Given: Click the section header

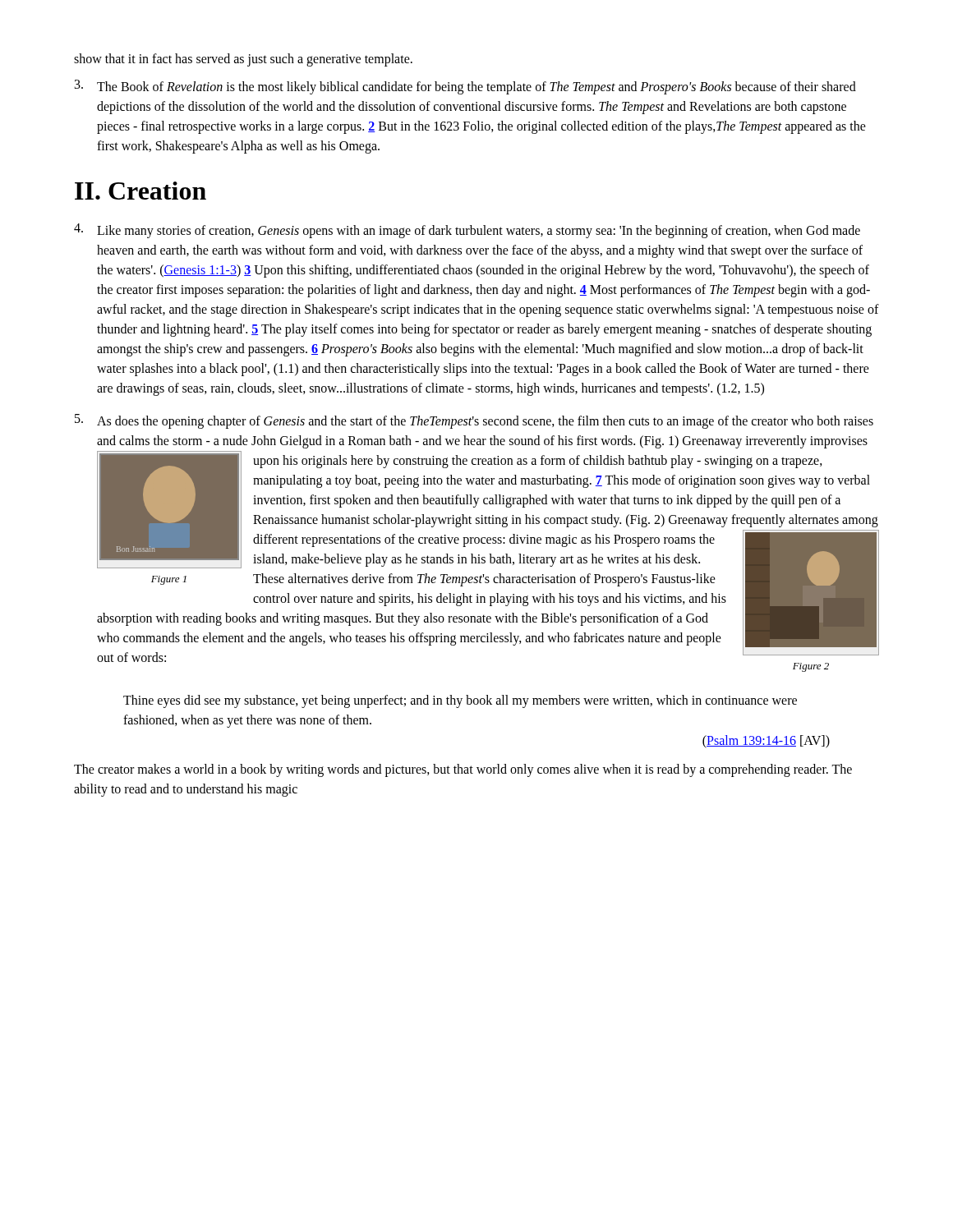Looking at the screenshot, I should [140, 191].
